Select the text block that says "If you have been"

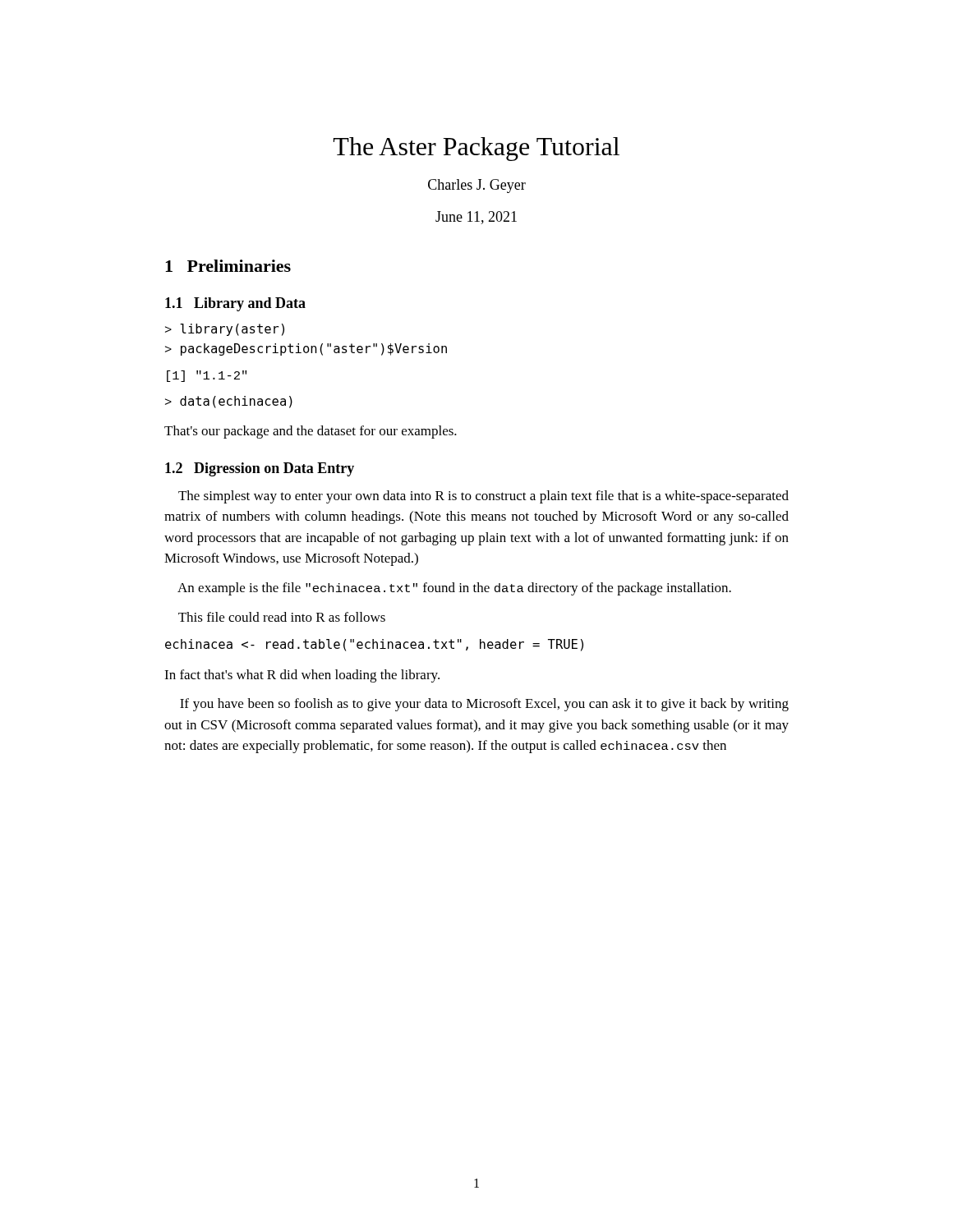click(x=476, y=725)
